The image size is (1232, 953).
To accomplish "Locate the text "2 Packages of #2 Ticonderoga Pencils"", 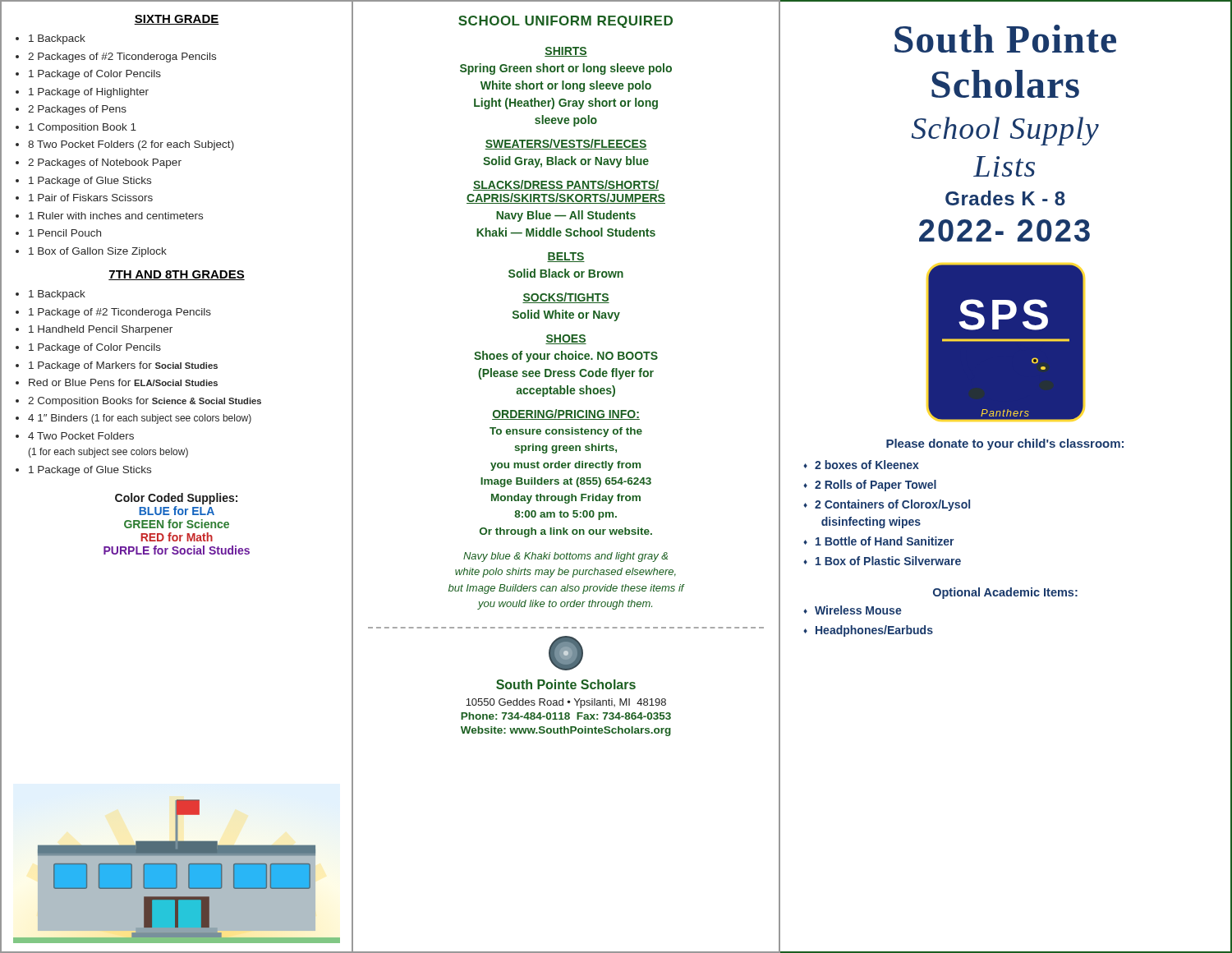I will tap(122, 56).
